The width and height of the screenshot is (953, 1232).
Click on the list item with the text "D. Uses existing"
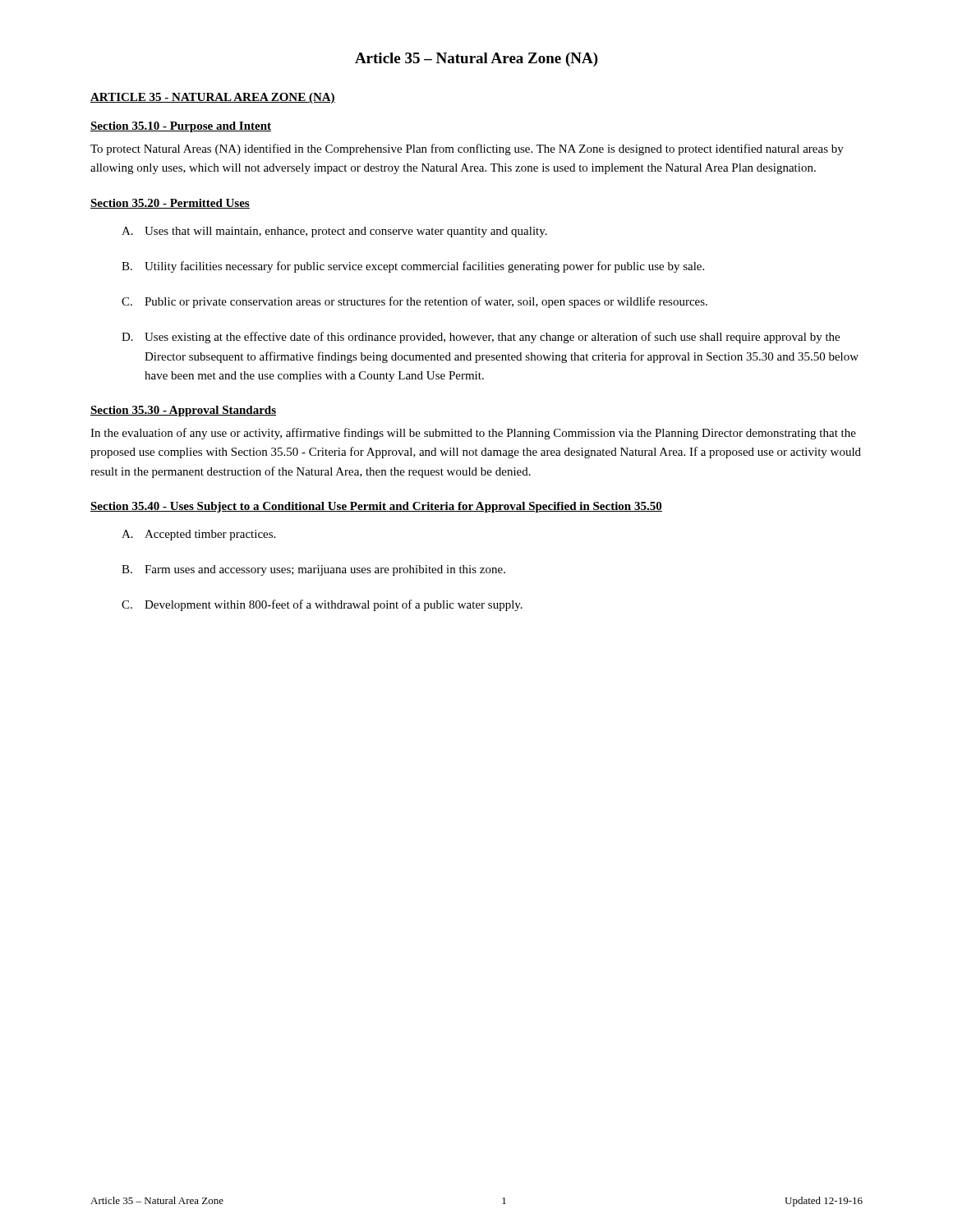pyautogui.click(x=492, y=357)
